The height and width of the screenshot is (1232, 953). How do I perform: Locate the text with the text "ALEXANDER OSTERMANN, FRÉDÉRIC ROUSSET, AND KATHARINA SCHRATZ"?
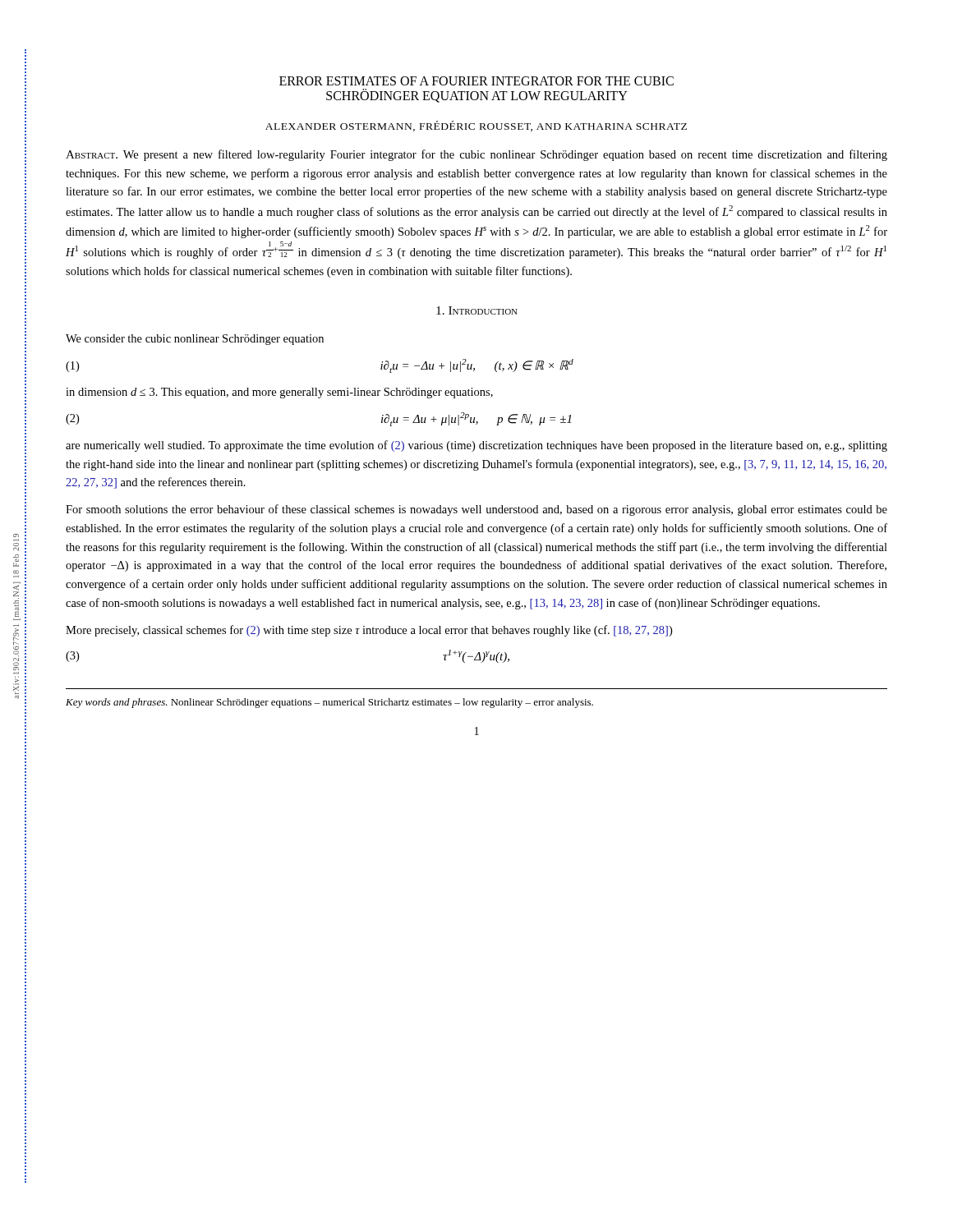point(476,126)
